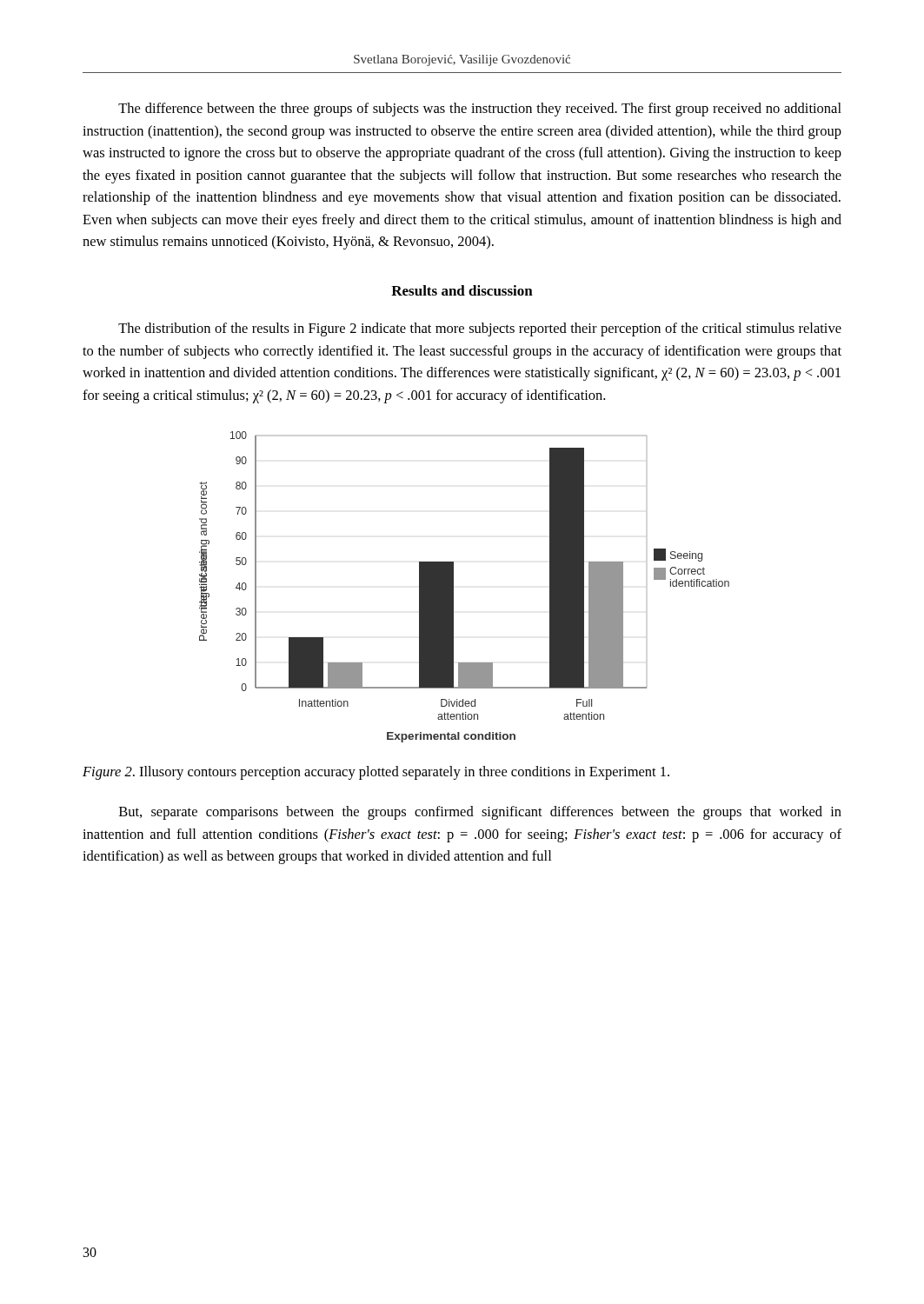Point to the block beginning "But, separate comparisons between the"
The image size is (924, 1304).
pyautogui.click(x=462, y=834)
